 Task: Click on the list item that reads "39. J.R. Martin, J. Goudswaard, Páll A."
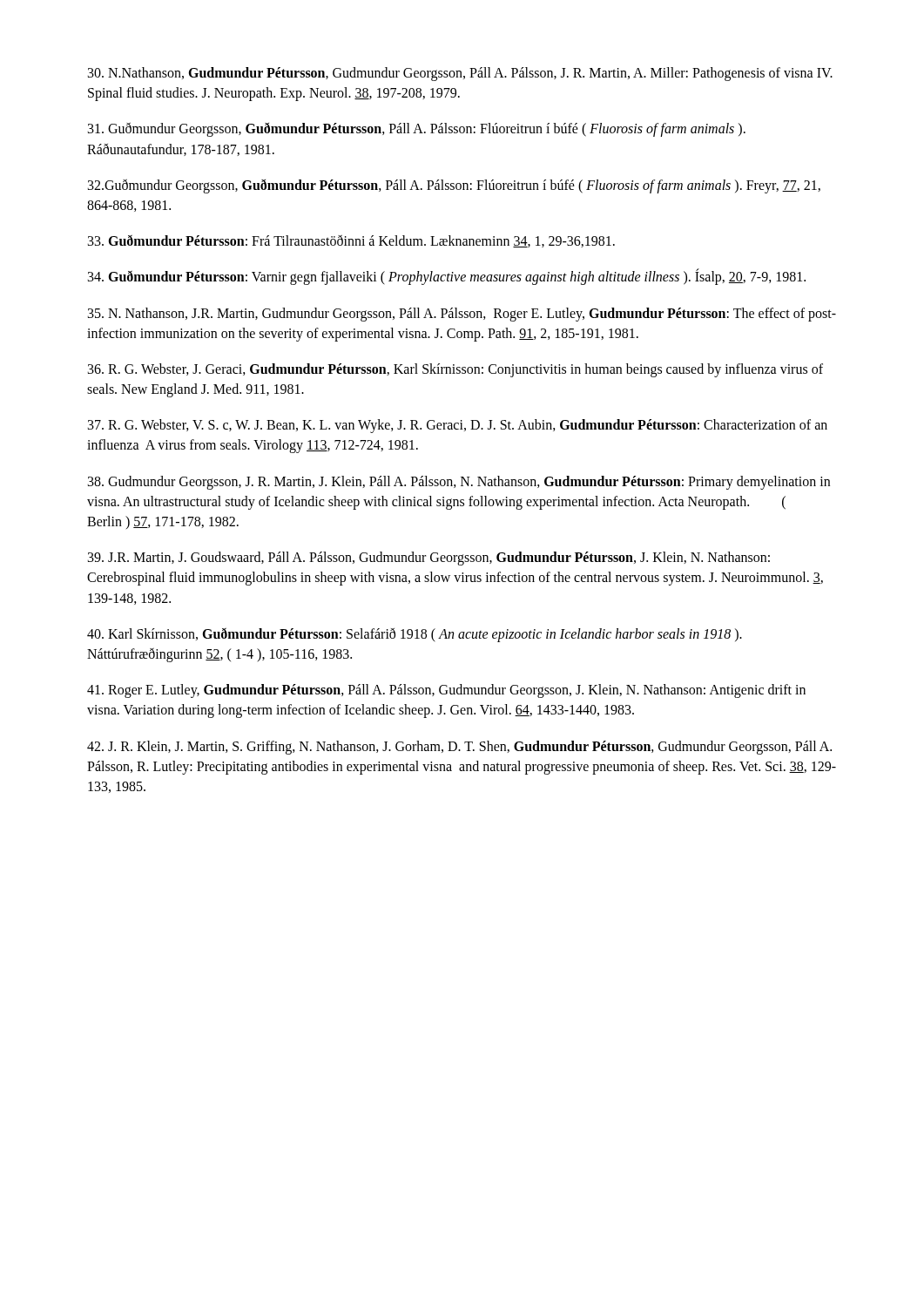tap(455, 578)
